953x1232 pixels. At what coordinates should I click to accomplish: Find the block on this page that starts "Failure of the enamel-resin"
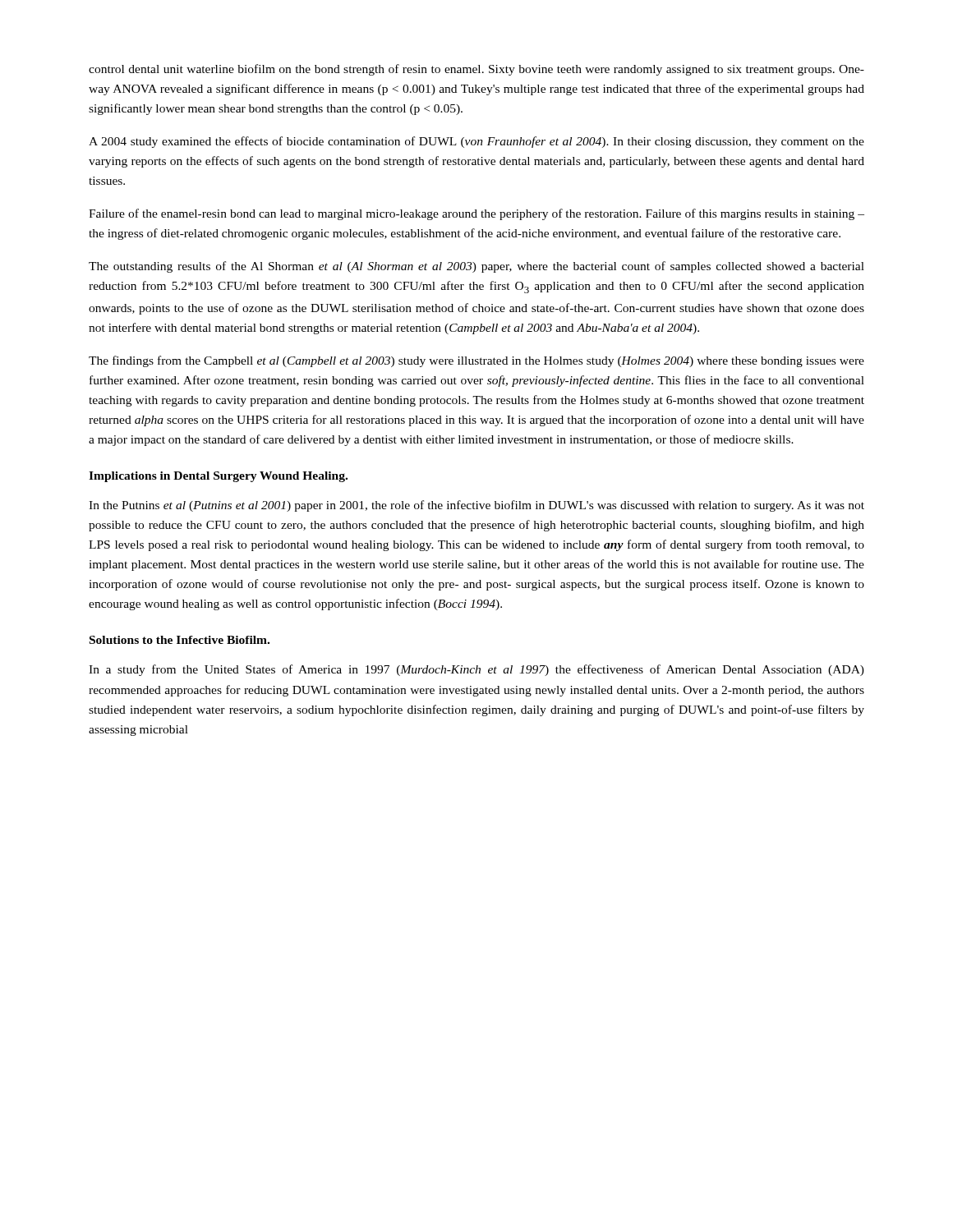click(476, 223)
